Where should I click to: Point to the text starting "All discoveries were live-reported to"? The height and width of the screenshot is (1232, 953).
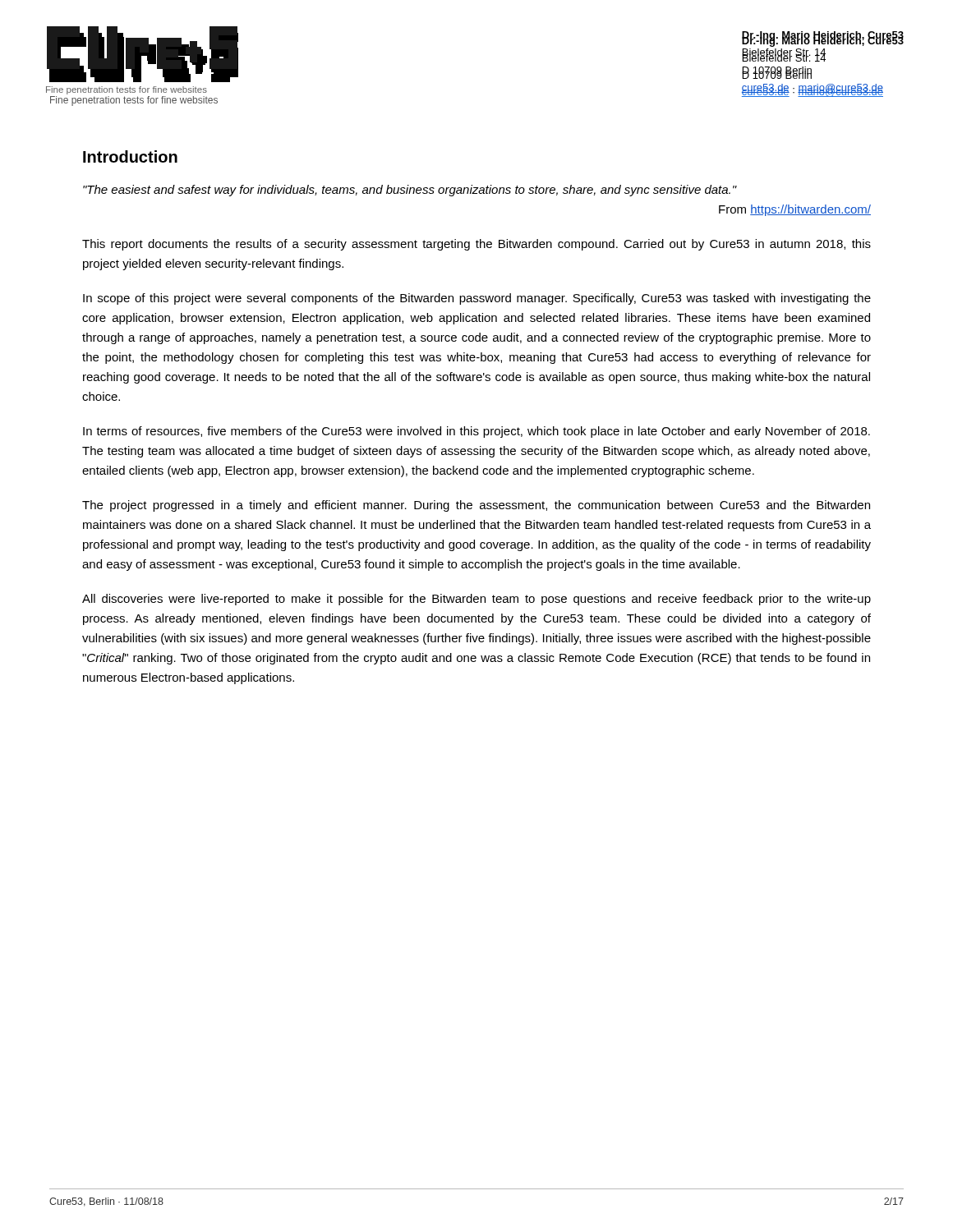point(476,638)
